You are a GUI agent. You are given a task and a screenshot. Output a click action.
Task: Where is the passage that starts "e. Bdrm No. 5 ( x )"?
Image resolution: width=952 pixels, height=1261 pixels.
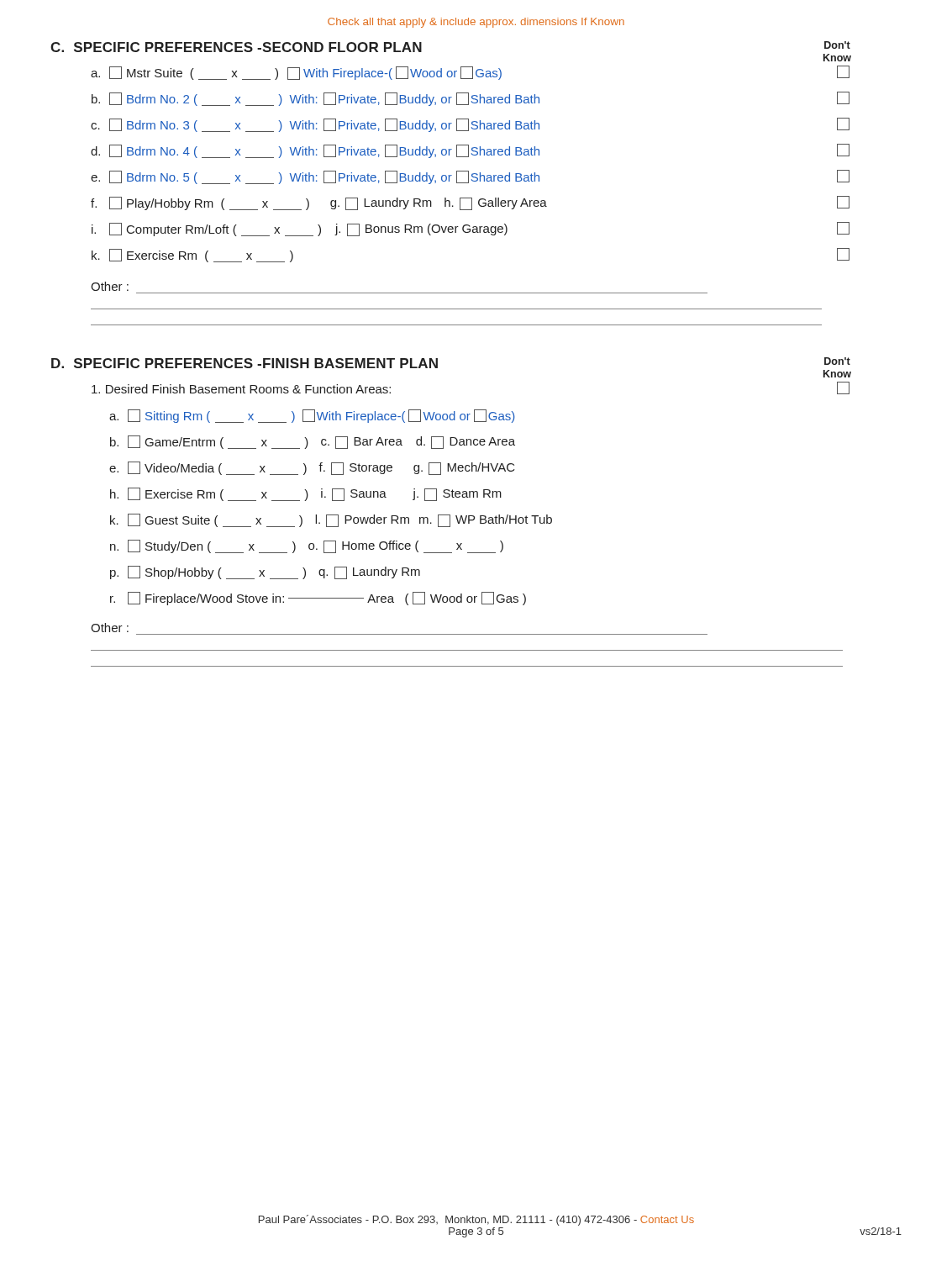(x=470, y=177)
